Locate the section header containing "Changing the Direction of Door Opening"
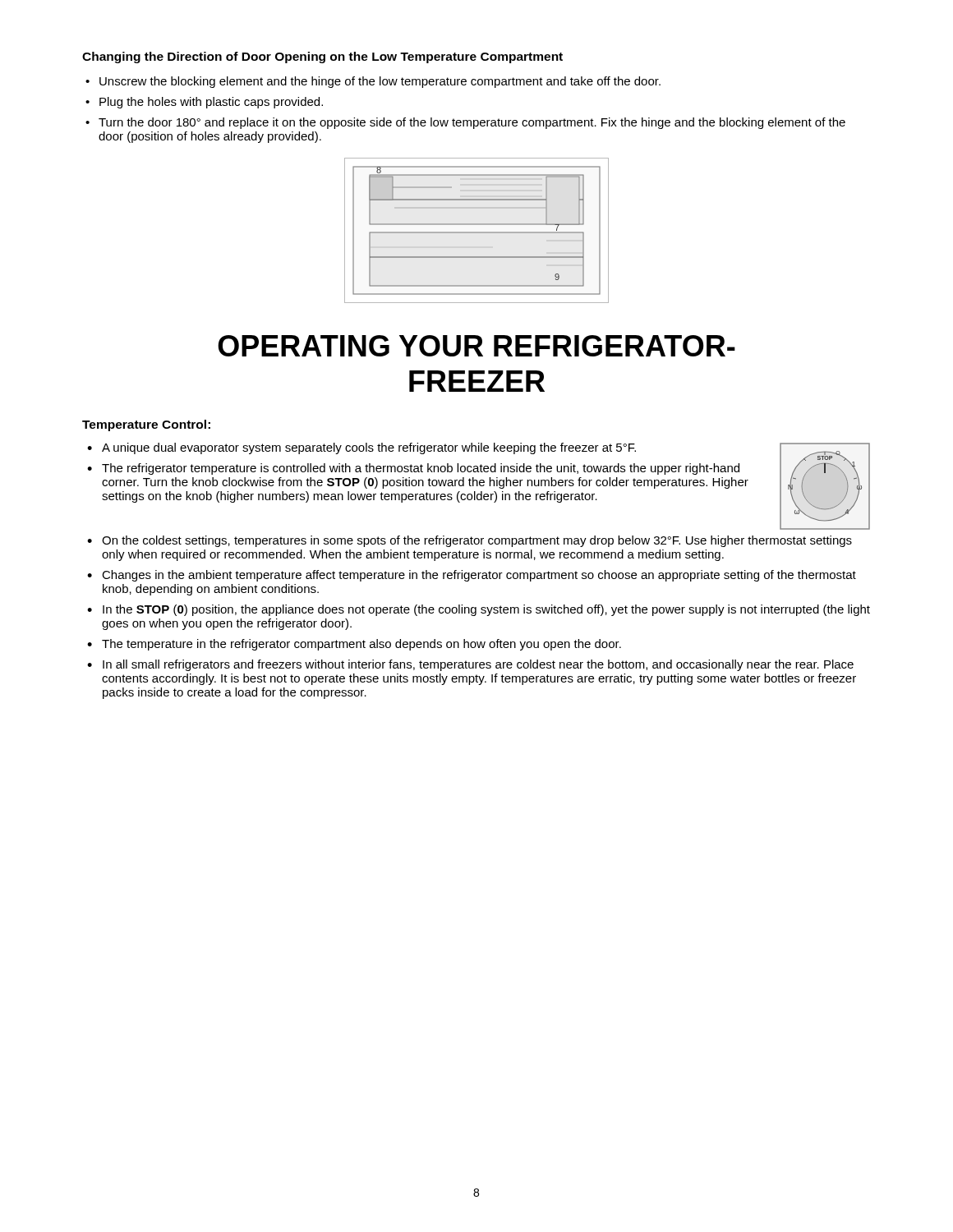This screenshot has height=1232, width=953. pyautogui.click(x=323, y=56)
